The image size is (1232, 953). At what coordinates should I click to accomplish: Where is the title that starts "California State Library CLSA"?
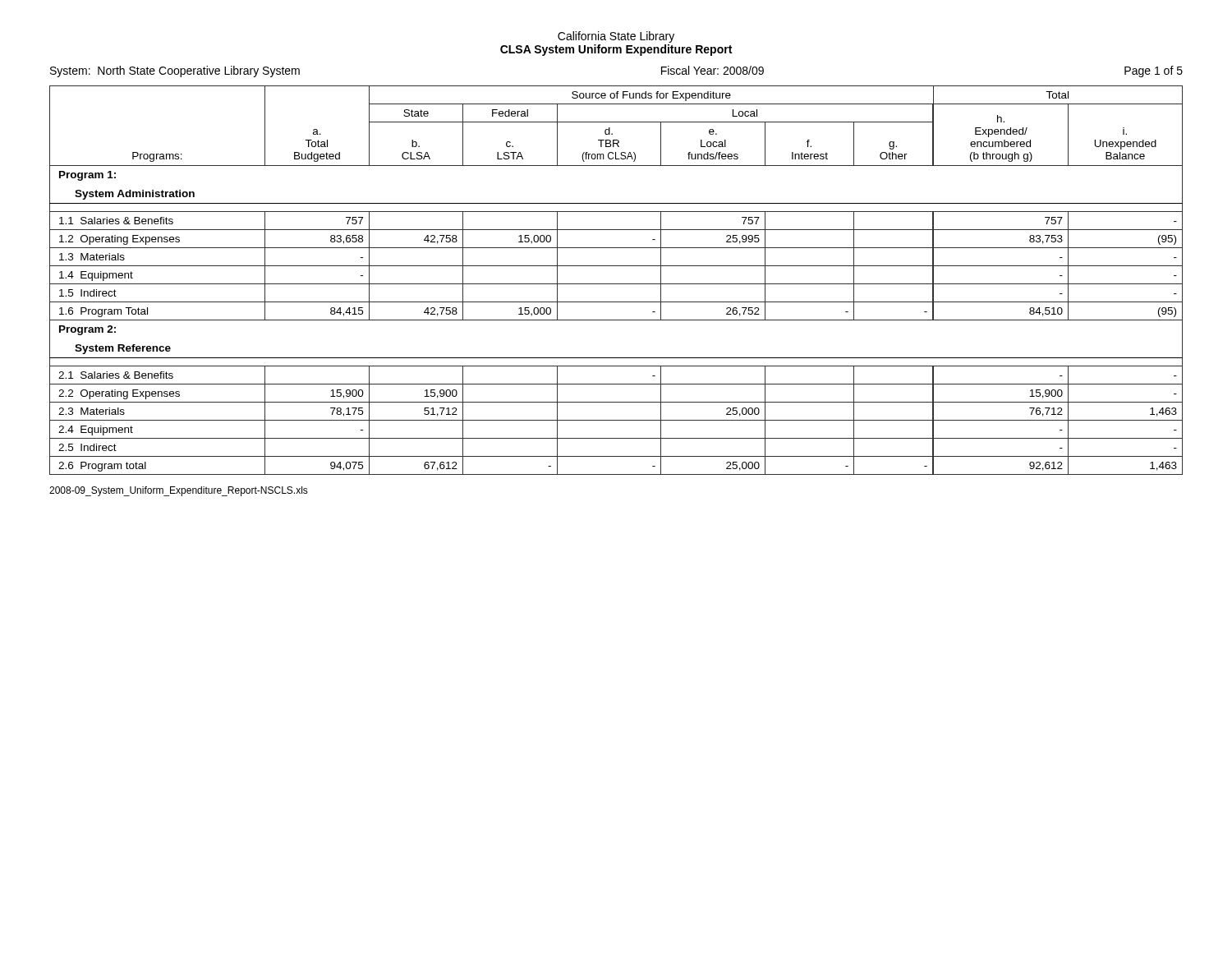(x=616, y=43)
